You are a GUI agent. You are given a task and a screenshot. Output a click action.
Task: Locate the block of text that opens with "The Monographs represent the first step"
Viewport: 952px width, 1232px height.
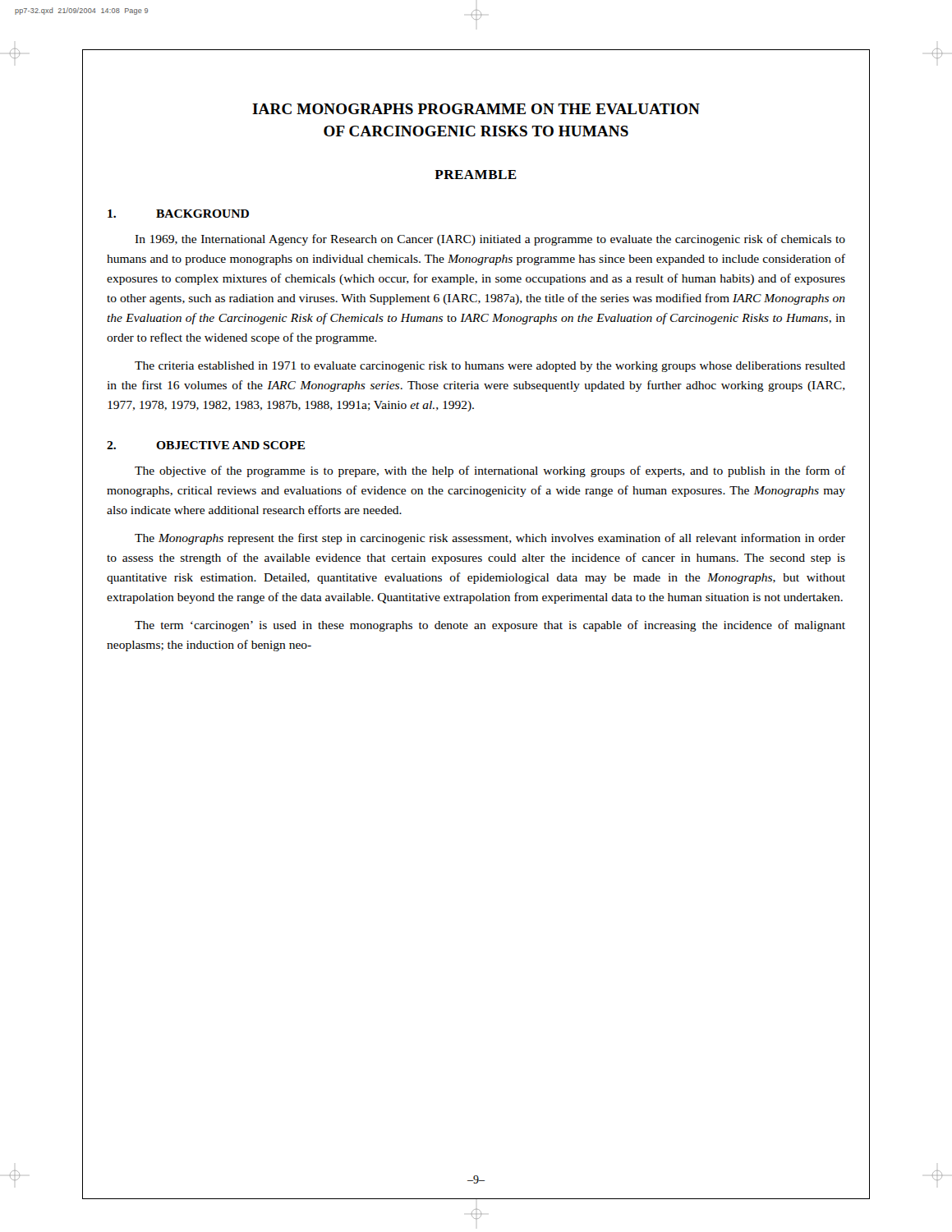tap(476, 567)
